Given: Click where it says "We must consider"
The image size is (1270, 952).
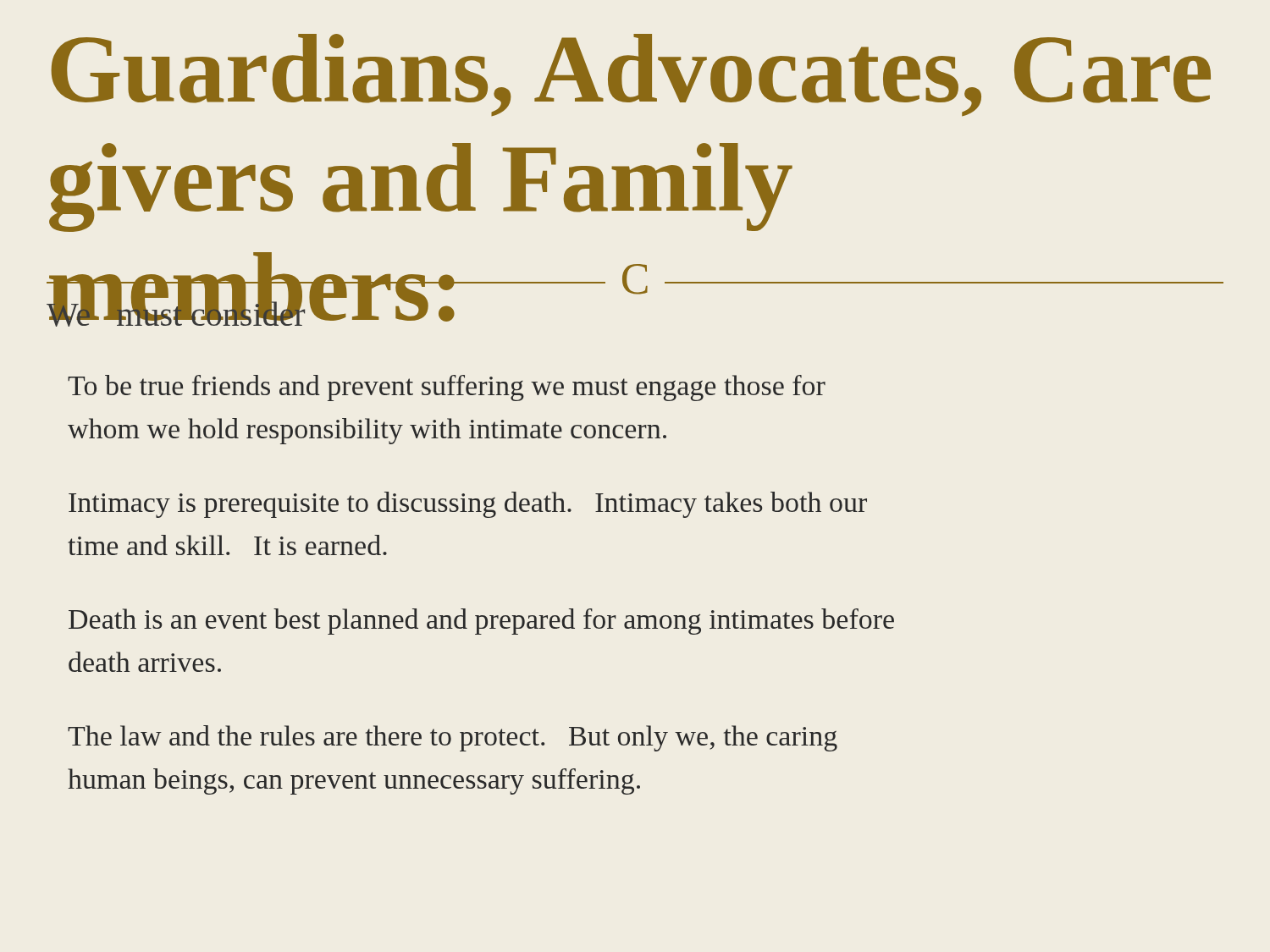Looking at the screenshot, I should 176,314.
